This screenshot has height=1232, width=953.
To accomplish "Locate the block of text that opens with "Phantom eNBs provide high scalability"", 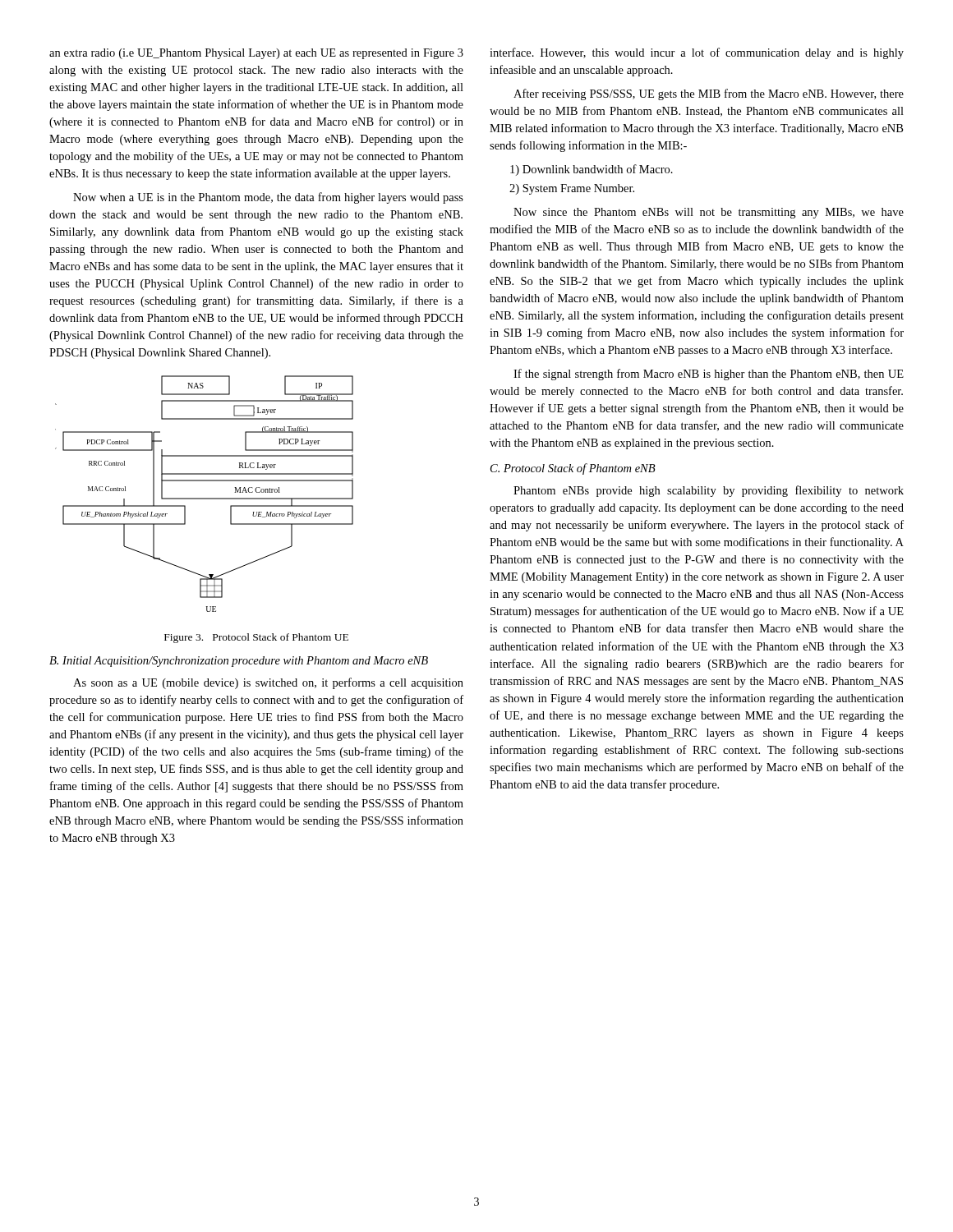I will click(697, 638).
